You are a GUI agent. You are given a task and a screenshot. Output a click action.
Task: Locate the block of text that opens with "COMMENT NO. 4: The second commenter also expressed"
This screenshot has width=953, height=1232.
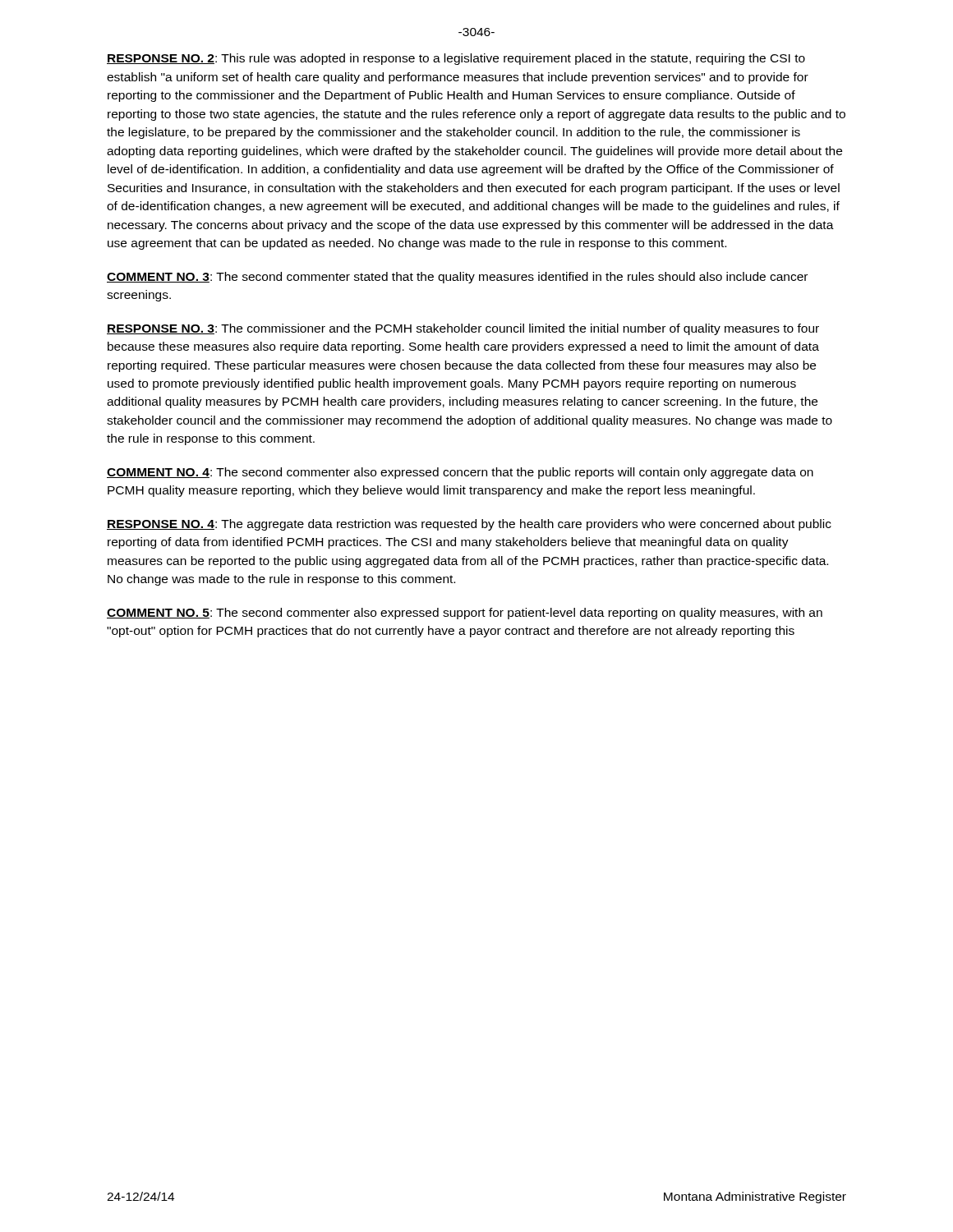click(x=460, y=481)
